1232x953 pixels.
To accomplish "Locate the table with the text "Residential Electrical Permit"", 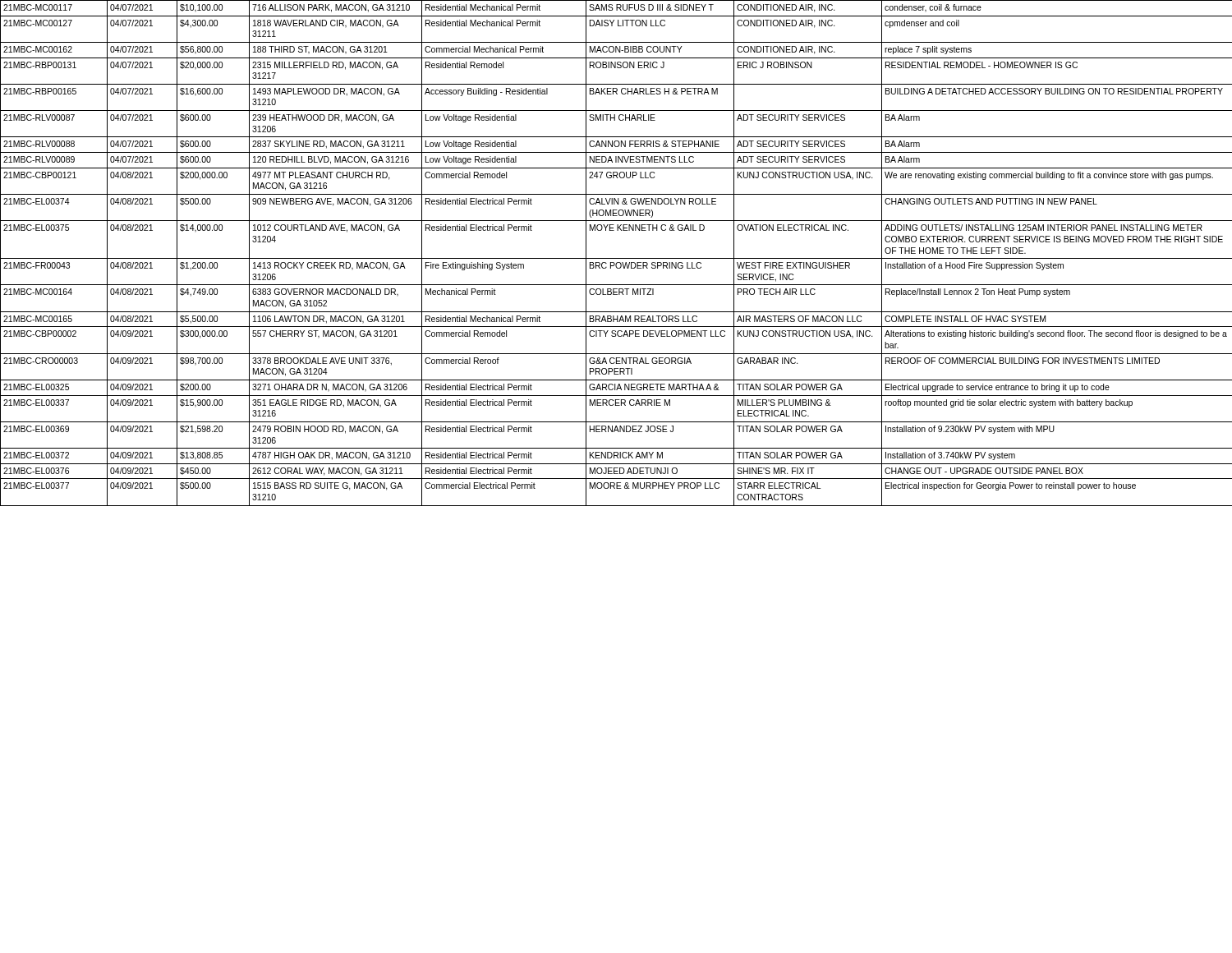I will pos(616,253).
